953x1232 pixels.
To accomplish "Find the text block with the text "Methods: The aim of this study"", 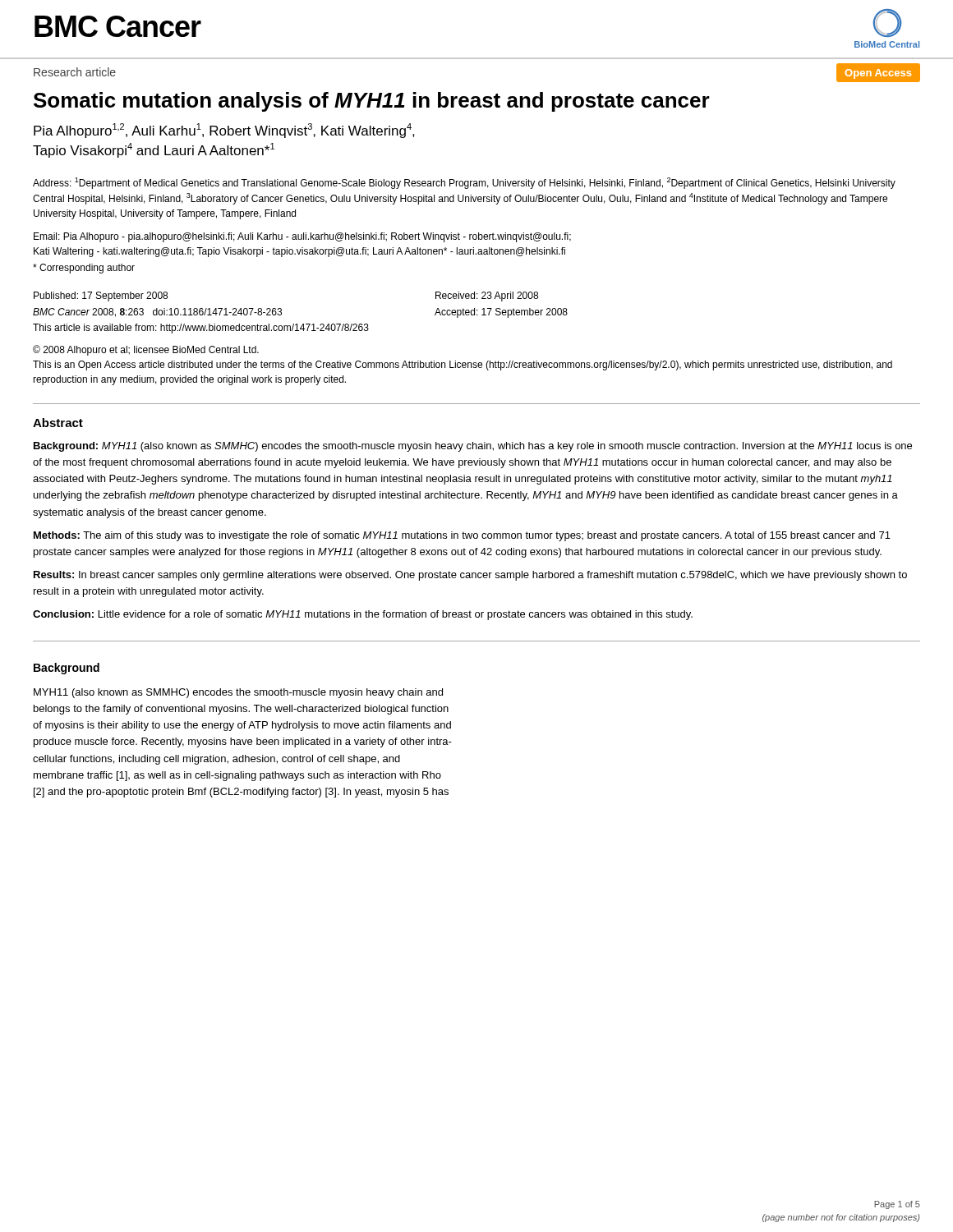I will pyautogui.click(x=462, y=543).
